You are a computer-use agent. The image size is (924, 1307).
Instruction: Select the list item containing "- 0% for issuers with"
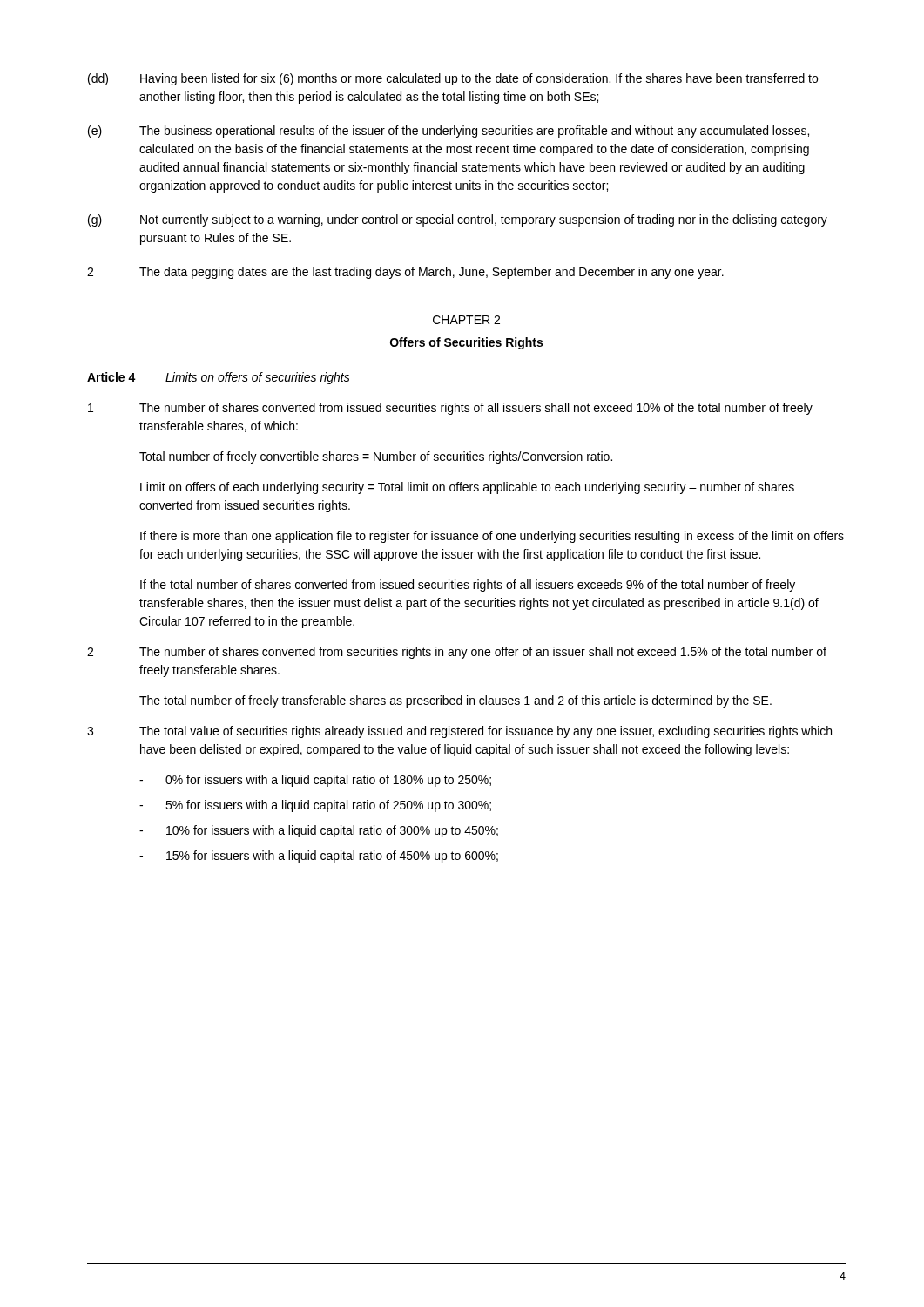492,780
